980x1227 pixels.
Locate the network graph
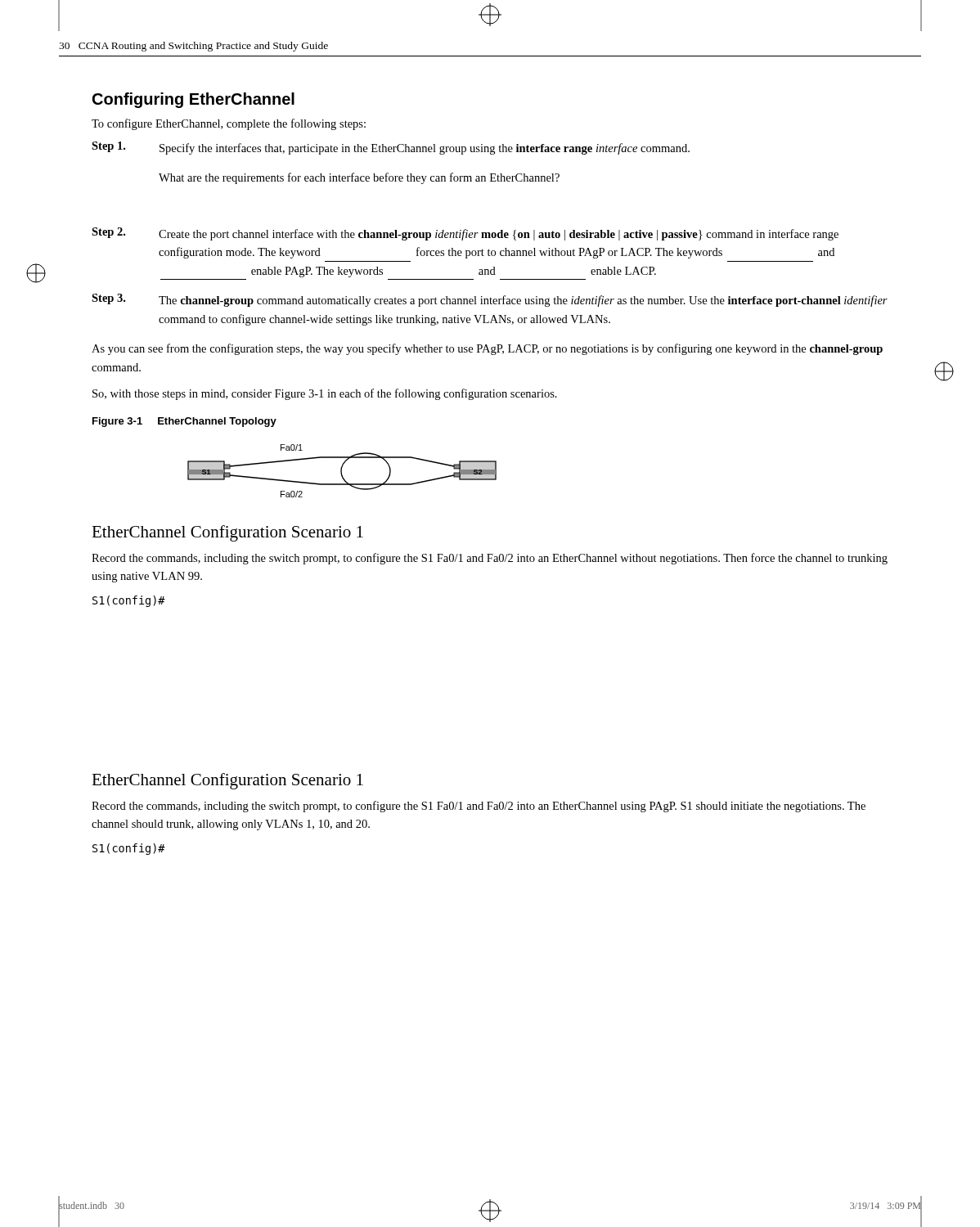point(515,468)
